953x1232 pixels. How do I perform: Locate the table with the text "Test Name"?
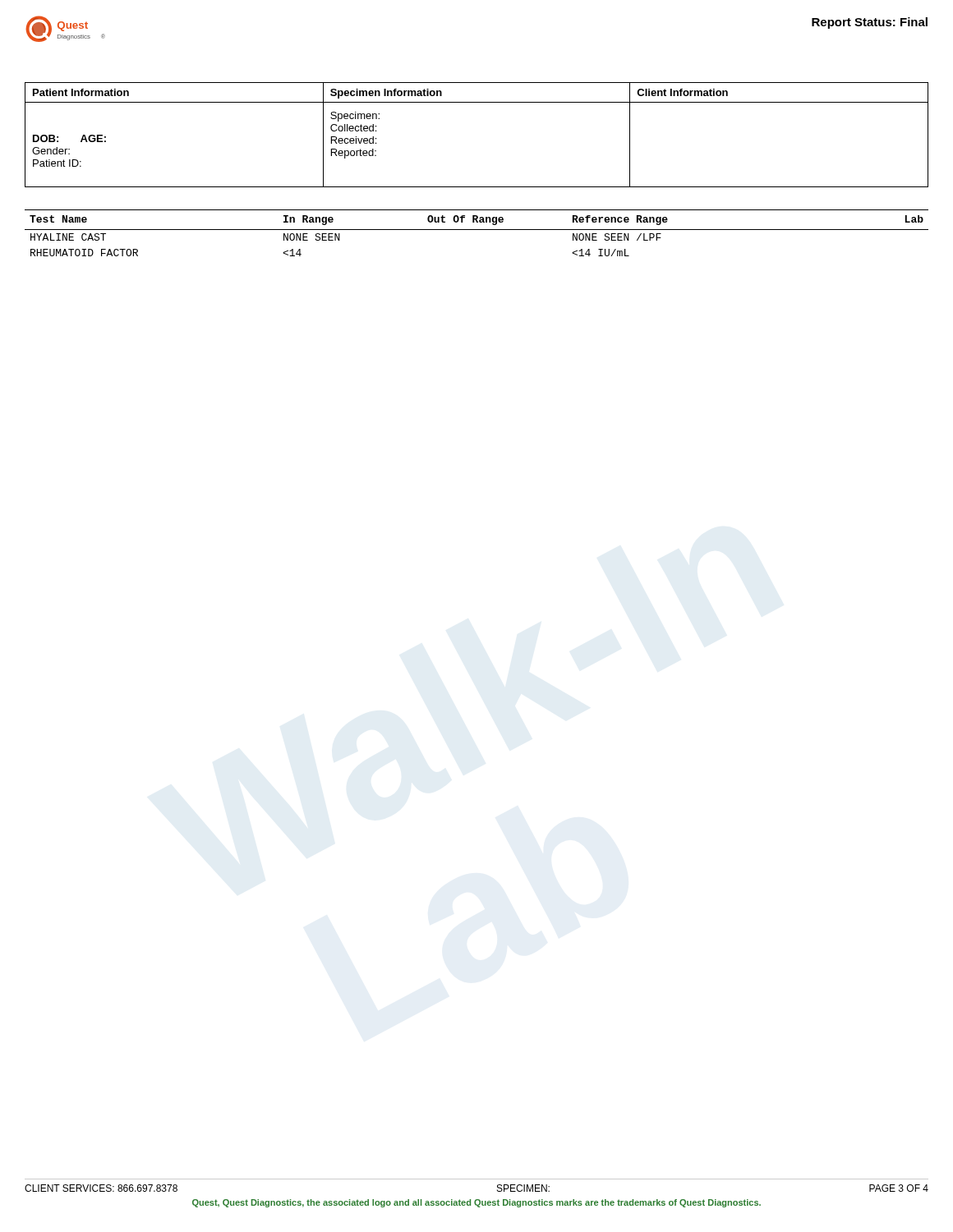pos(476,235)
